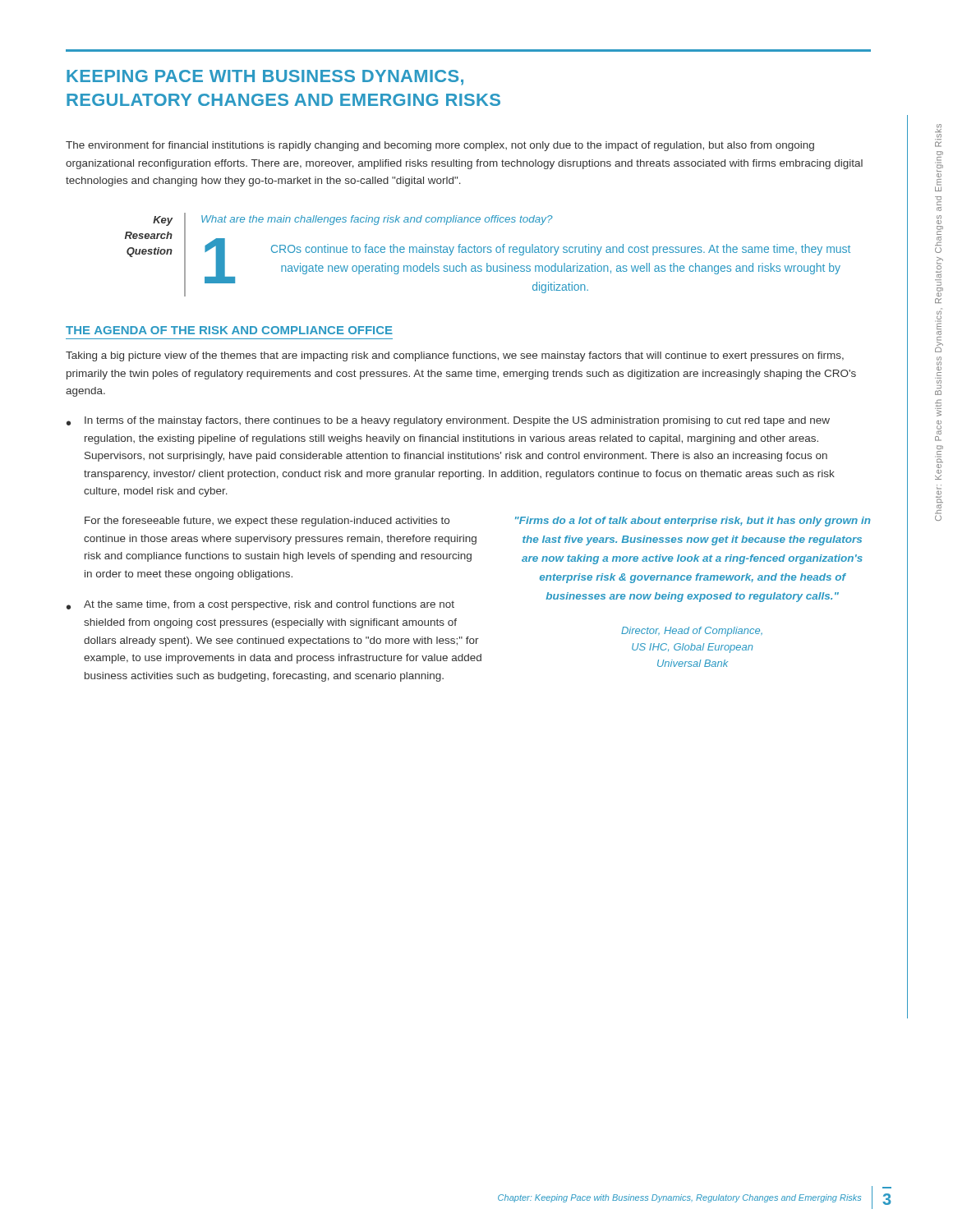Navigate to the passage starting "Director, Head of Compliance,US IHC, Global EuropeanUniversal Bank"
This screenshot has width=953, height=1232.
pos(692,647)
